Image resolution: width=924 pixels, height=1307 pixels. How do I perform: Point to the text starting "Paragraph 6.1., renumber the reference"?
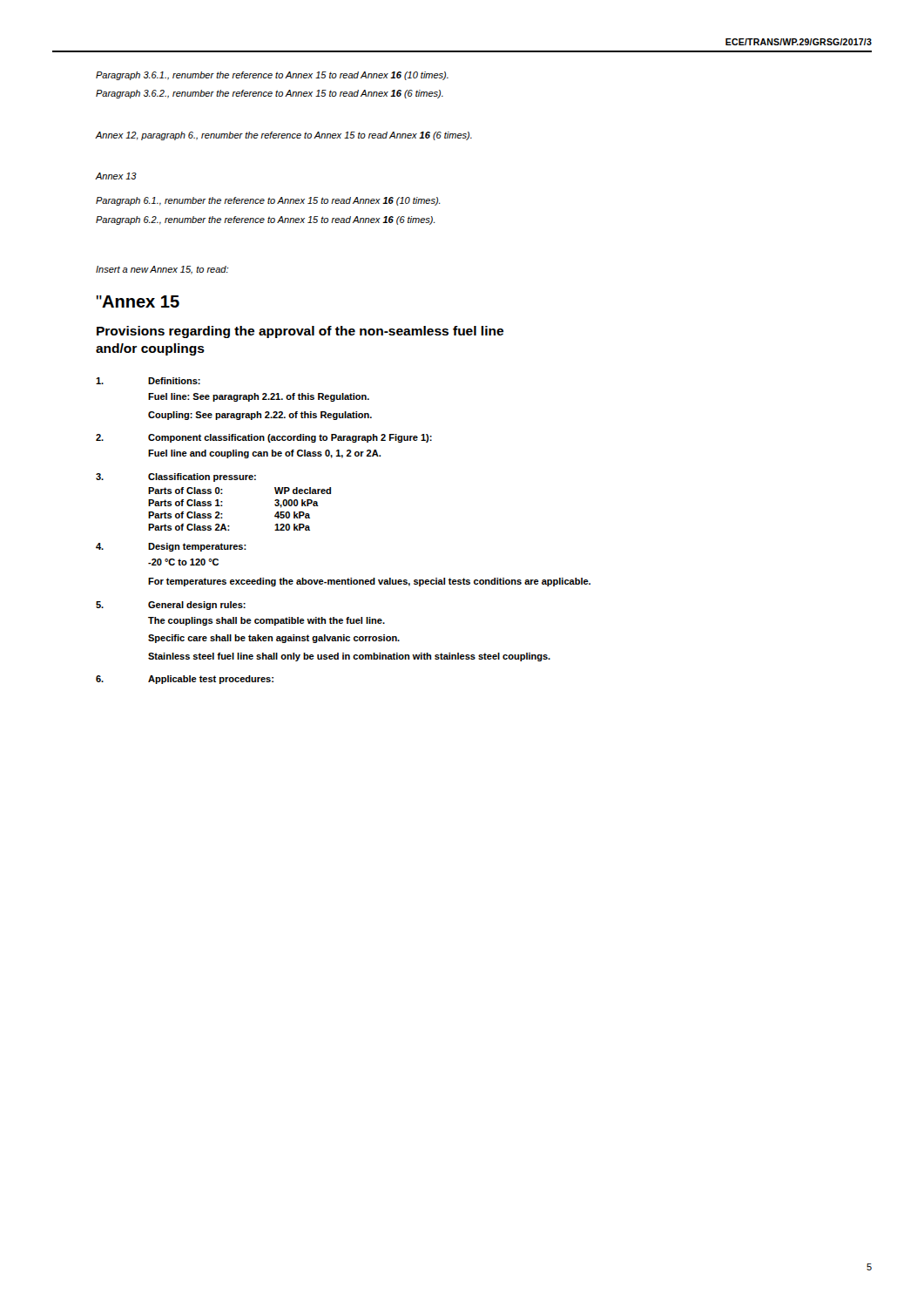[268, 201]
